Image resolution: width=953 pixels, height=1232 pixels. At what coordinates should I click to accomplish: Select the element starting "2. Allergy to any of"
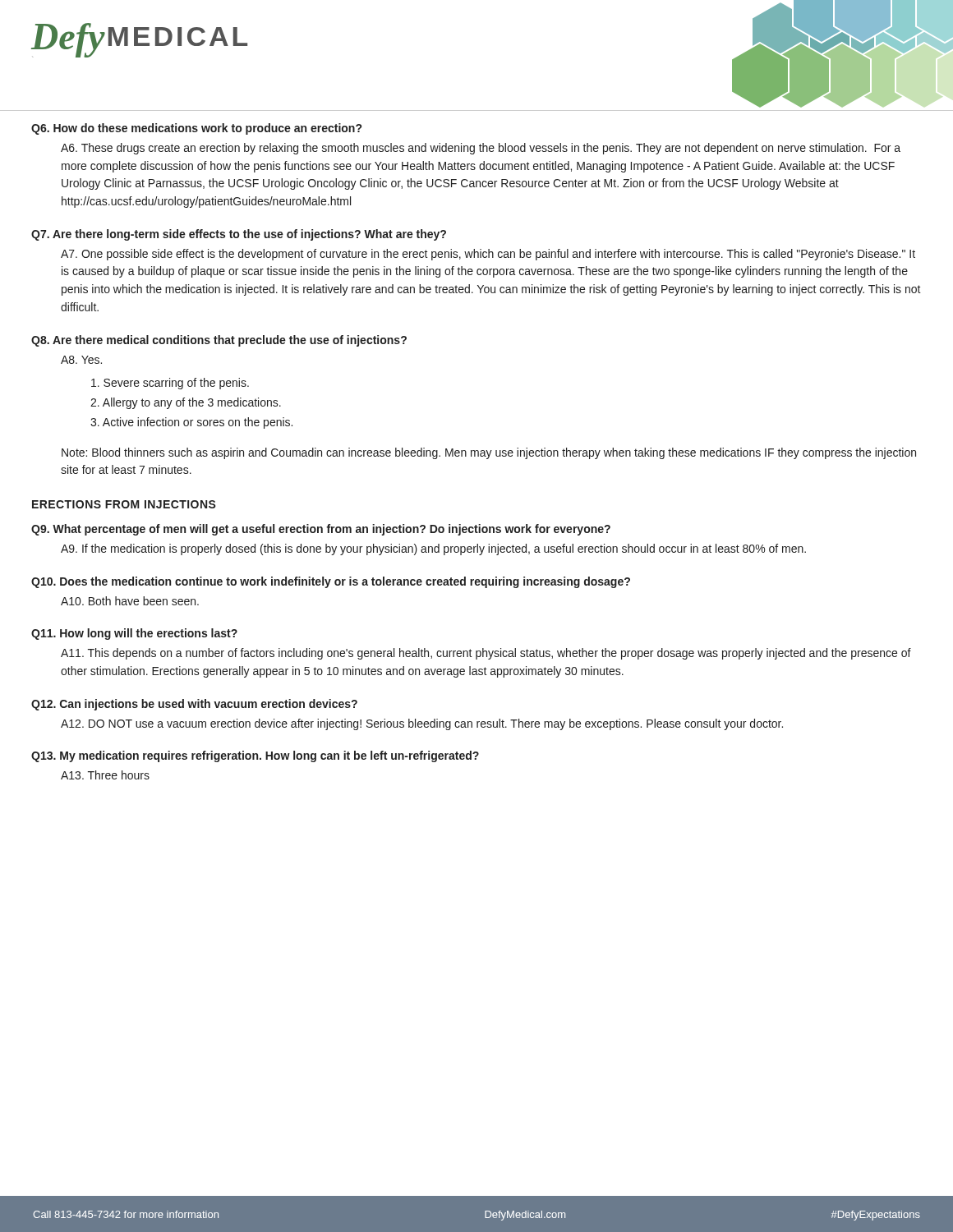coord(186,402)
